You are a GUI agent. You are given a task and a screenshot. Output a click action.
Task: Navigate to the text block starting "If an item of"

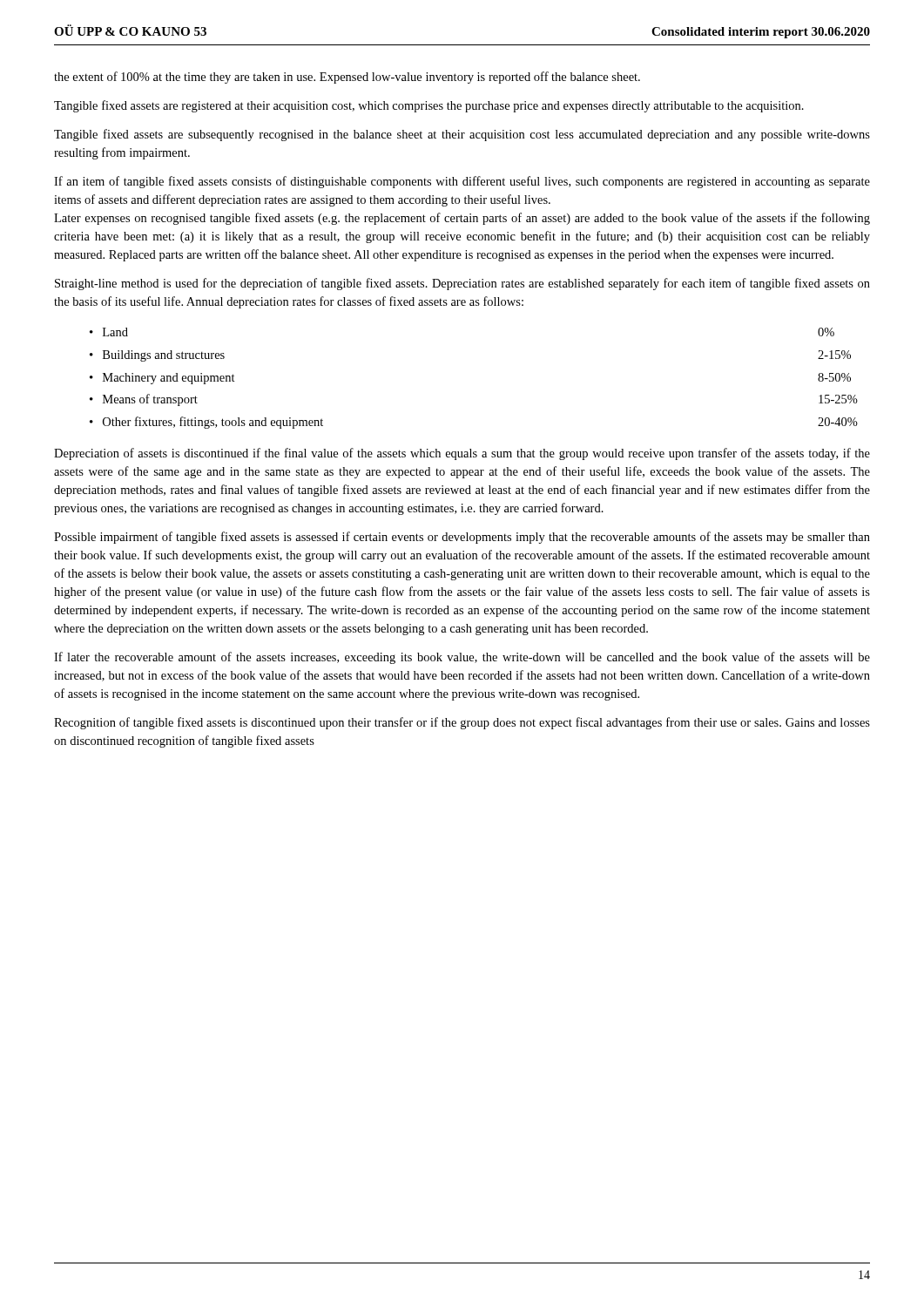coord(462,190)
